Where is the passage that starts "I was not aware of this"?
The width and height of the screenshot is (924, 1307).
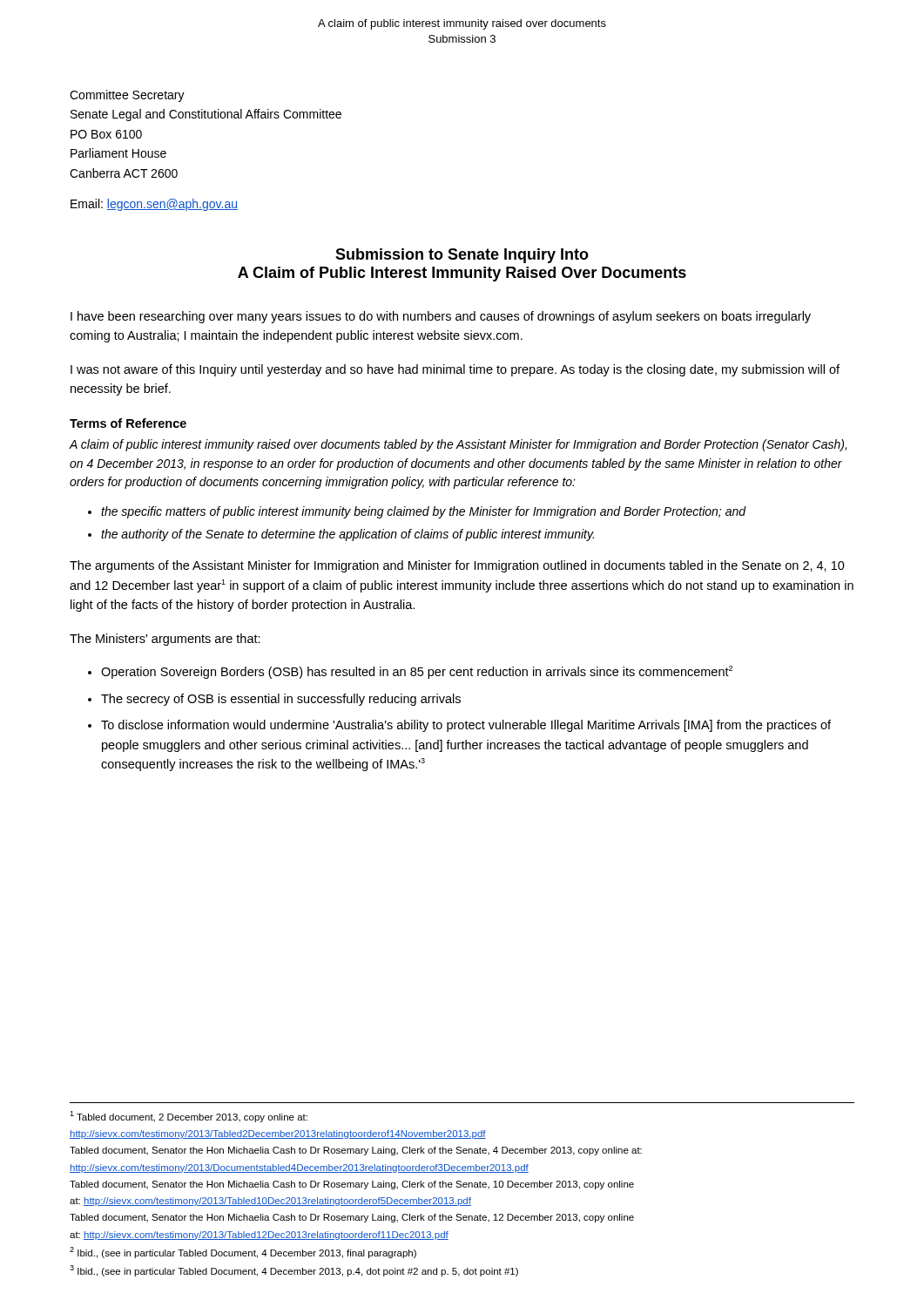[455, 379]
